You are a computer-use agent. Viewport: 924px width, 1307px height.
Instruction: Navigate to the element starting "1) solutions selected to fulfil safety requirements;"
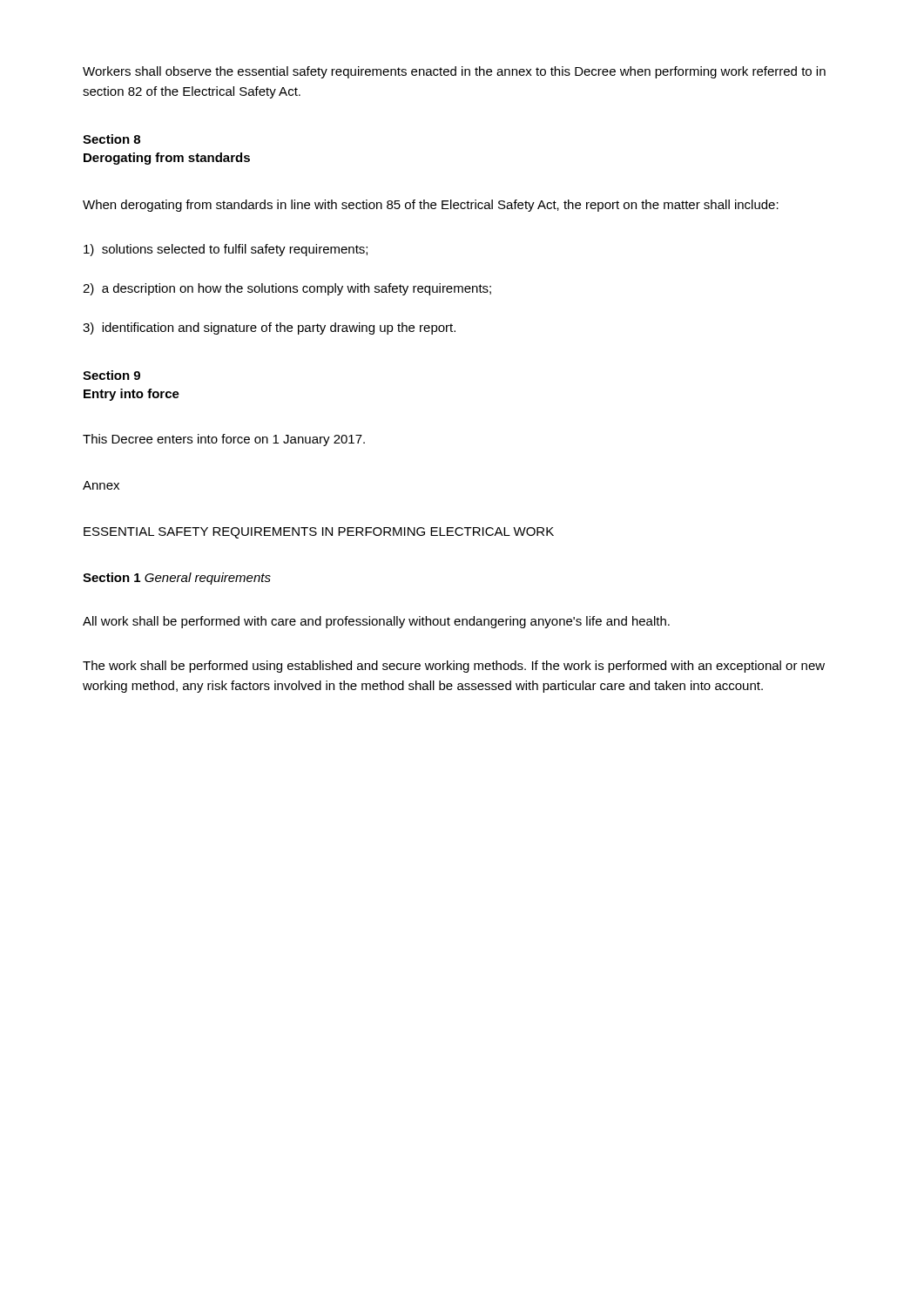pos(226,249)
